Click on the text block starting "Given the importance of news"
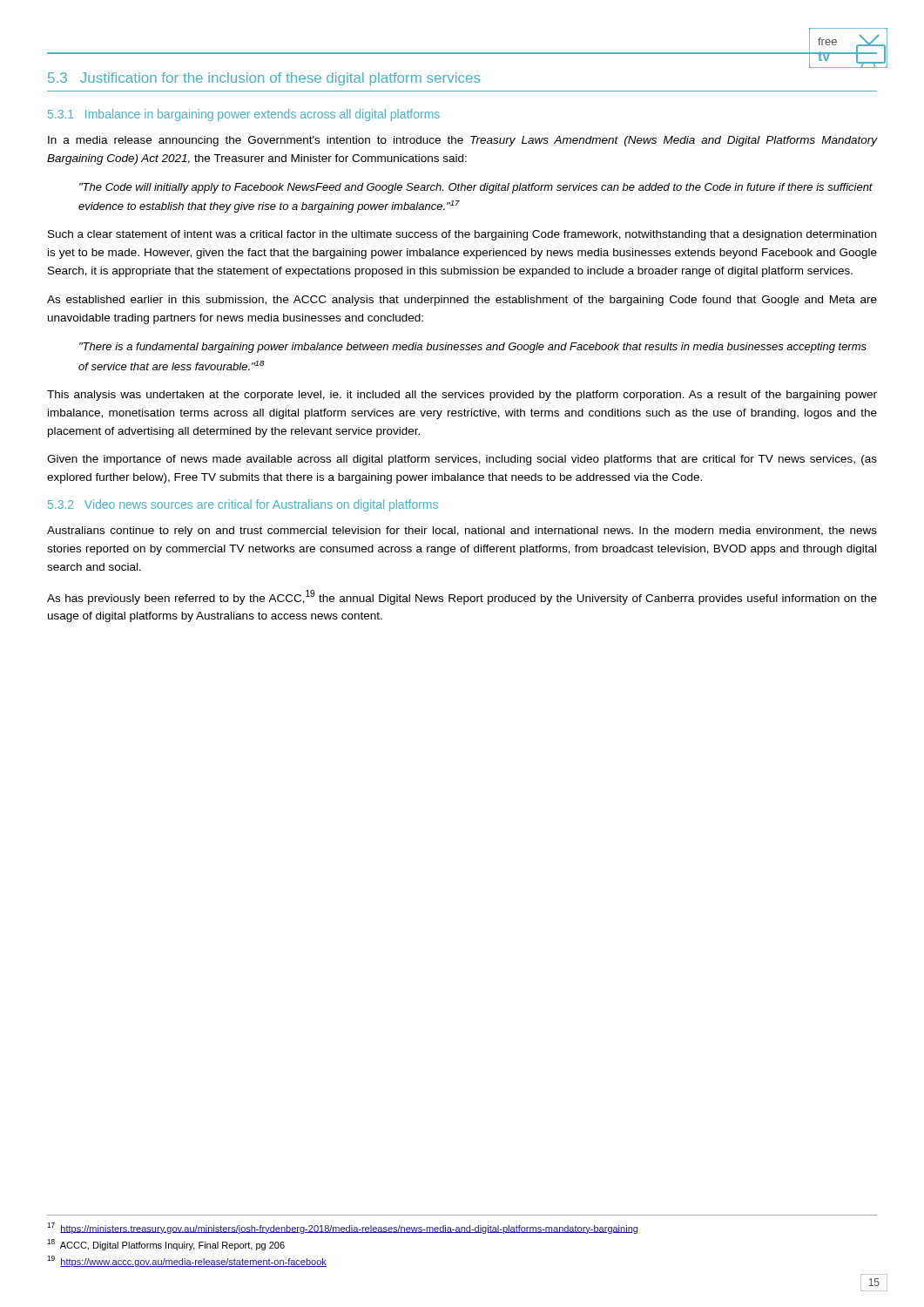 pyautogui.click(x=462, y=468)
